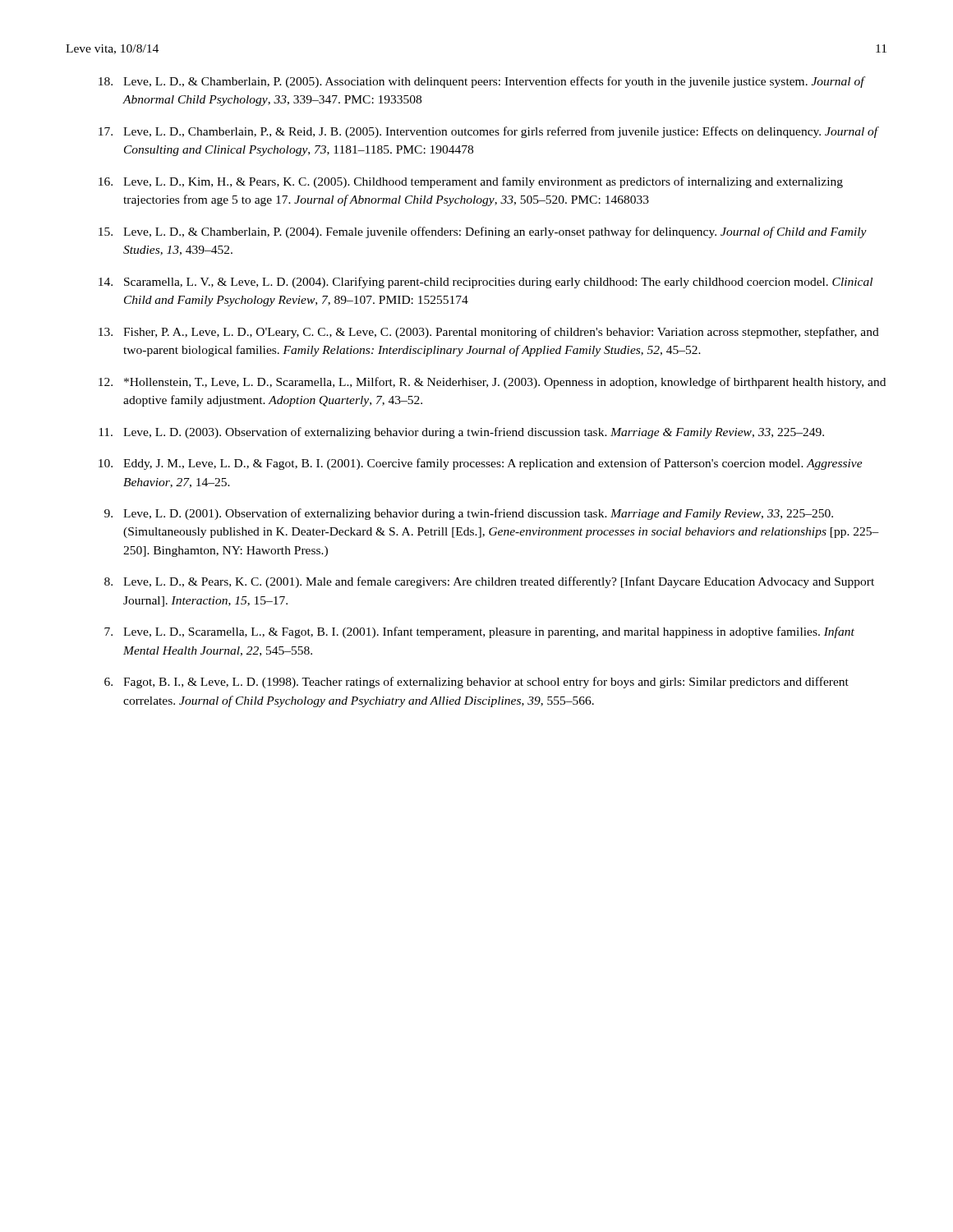
Task: Find the block on this page that starts "9. Leve, L."
Action: [476, 532]
